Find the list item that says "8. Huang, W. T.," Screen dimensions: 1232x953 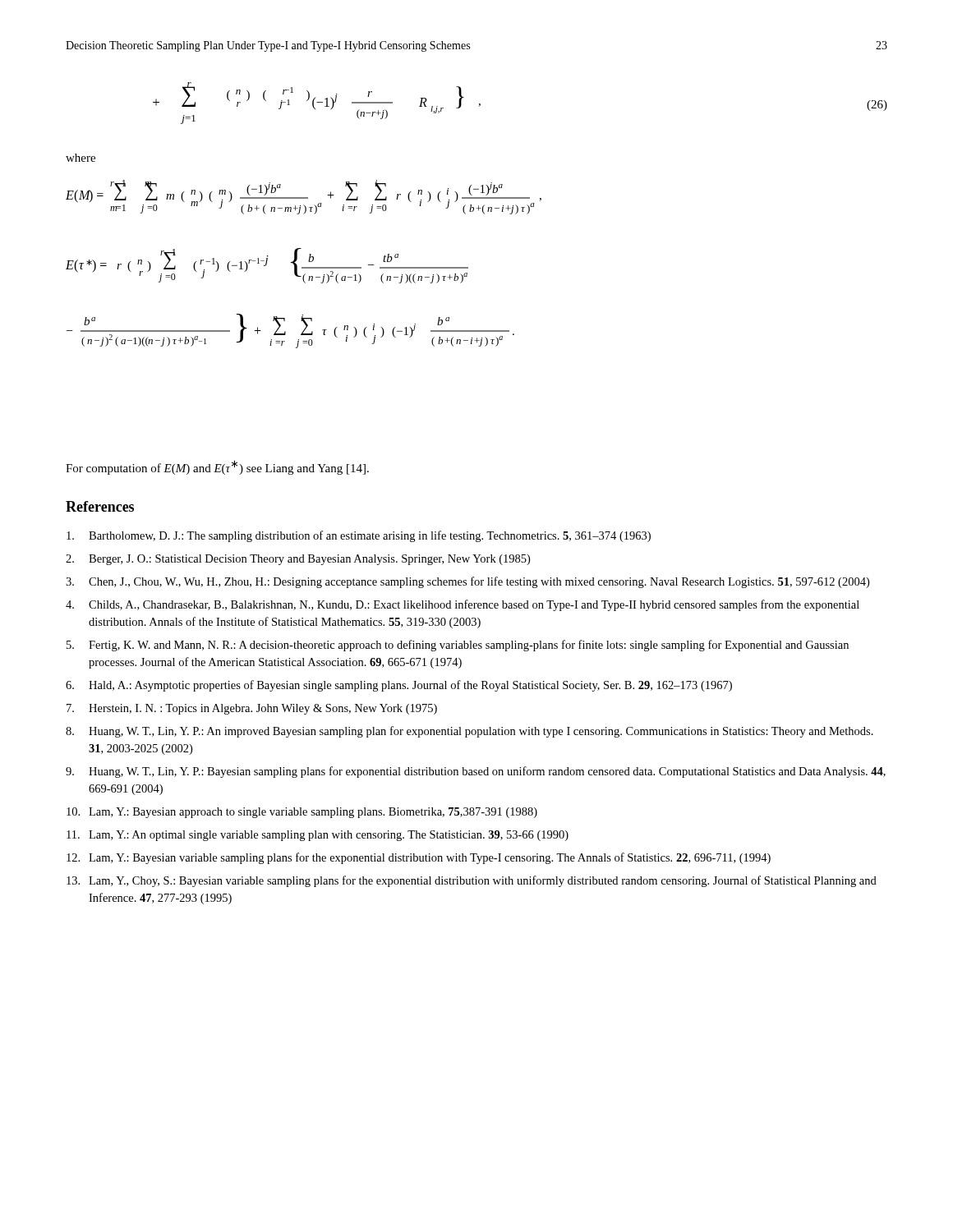click(476, 740)
